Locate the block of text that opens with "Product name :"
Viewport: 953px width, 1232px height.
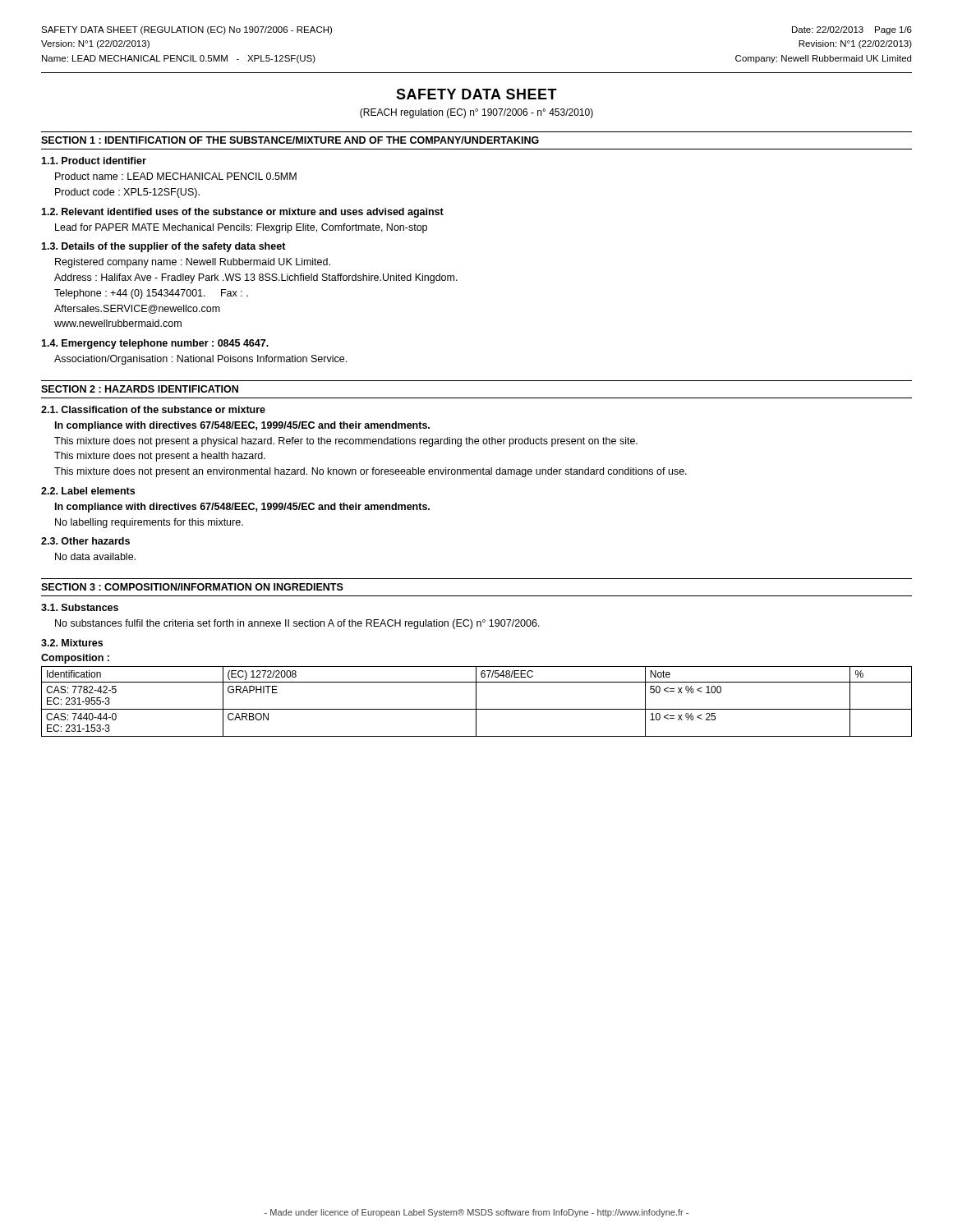point(176,184)
